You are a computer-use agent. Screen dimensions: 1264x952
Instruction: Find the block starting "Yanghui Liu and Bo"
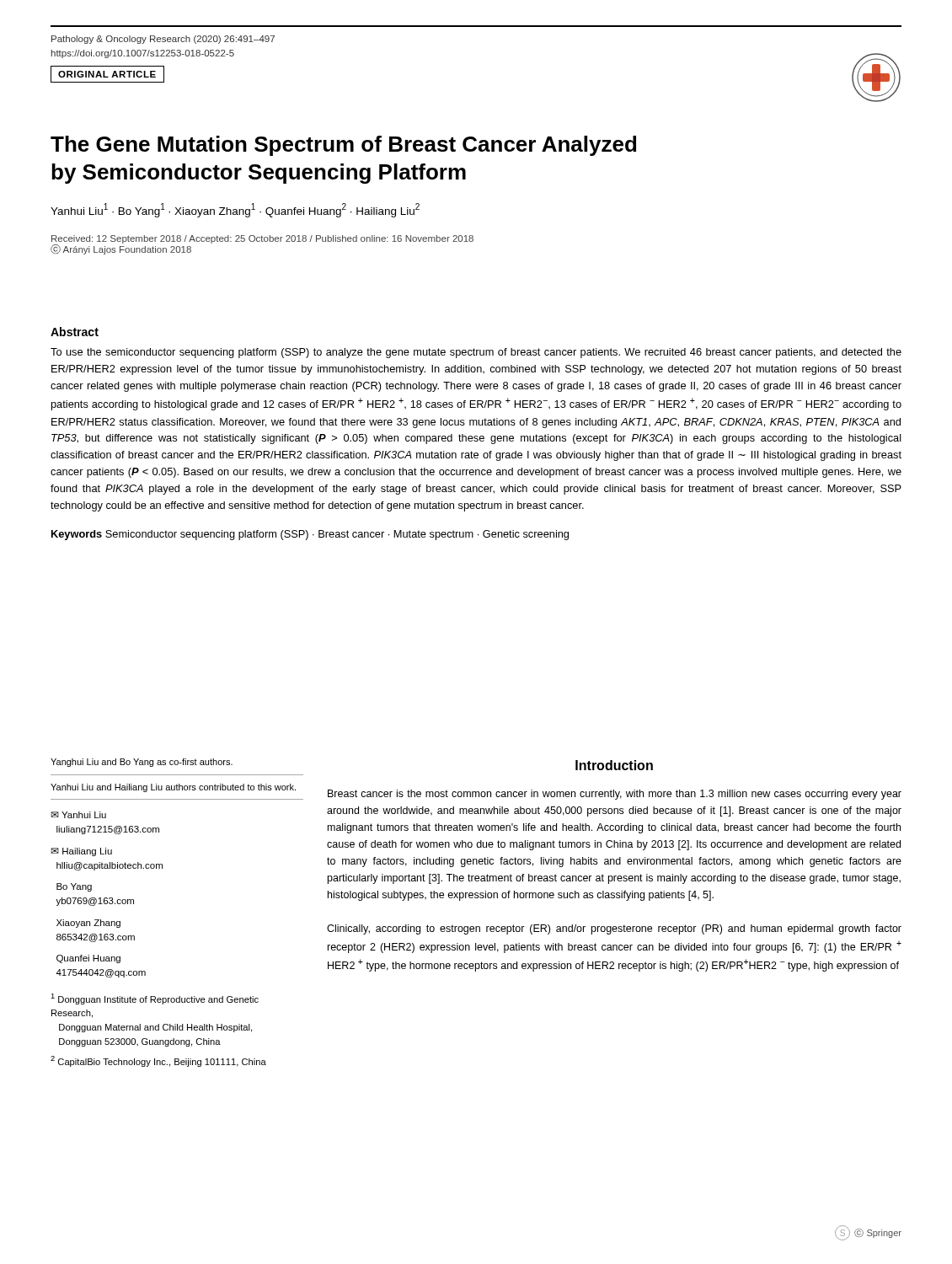(142, 762)
